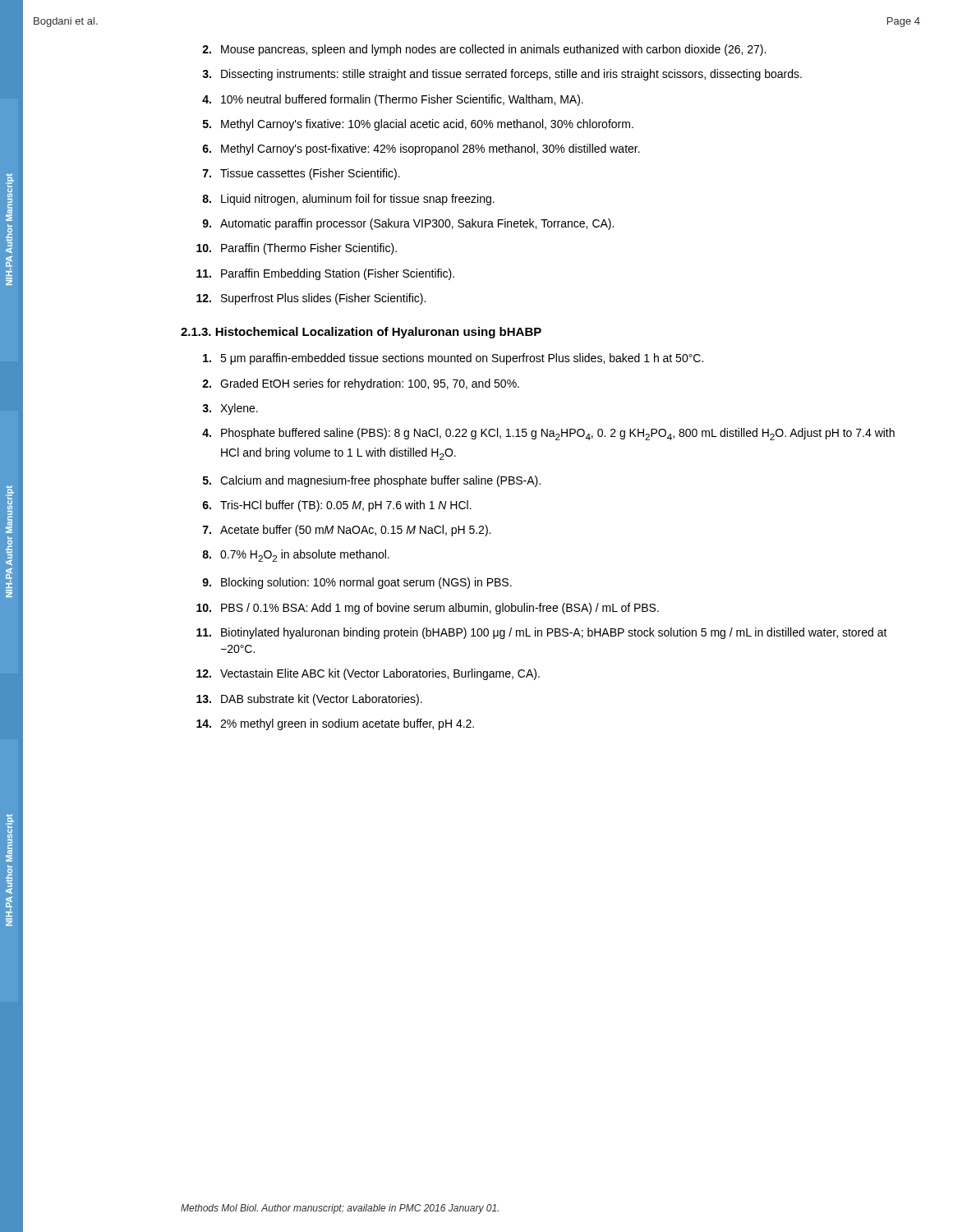Click on the block starting "5. Calcium and magnesium-free"
Image resolution: width=953 pixels, height=1232 pixels.
tap(542, 480)
